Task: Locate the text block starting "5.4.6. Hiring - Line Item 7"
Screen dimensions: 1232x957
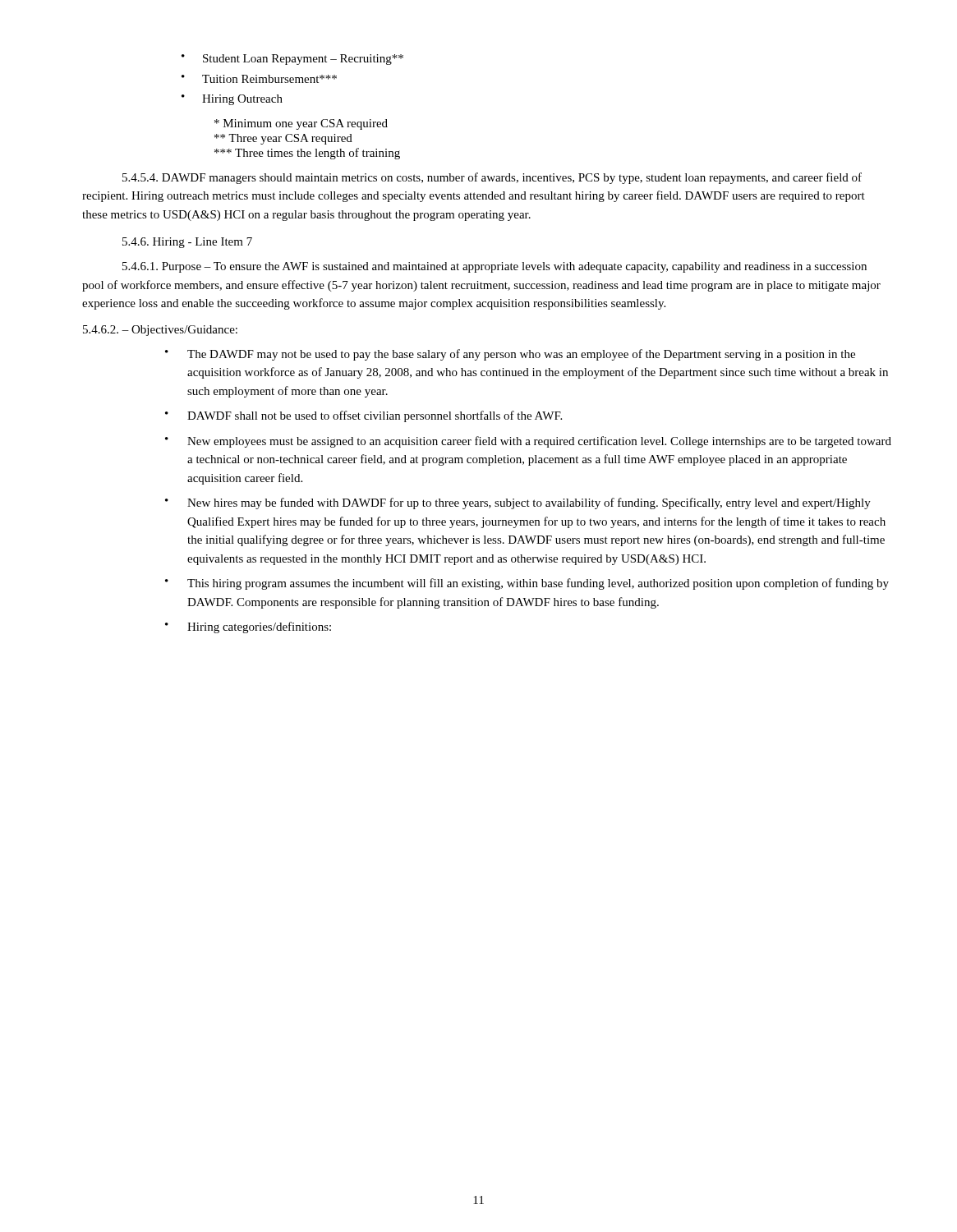Action: tap(187, 241)
